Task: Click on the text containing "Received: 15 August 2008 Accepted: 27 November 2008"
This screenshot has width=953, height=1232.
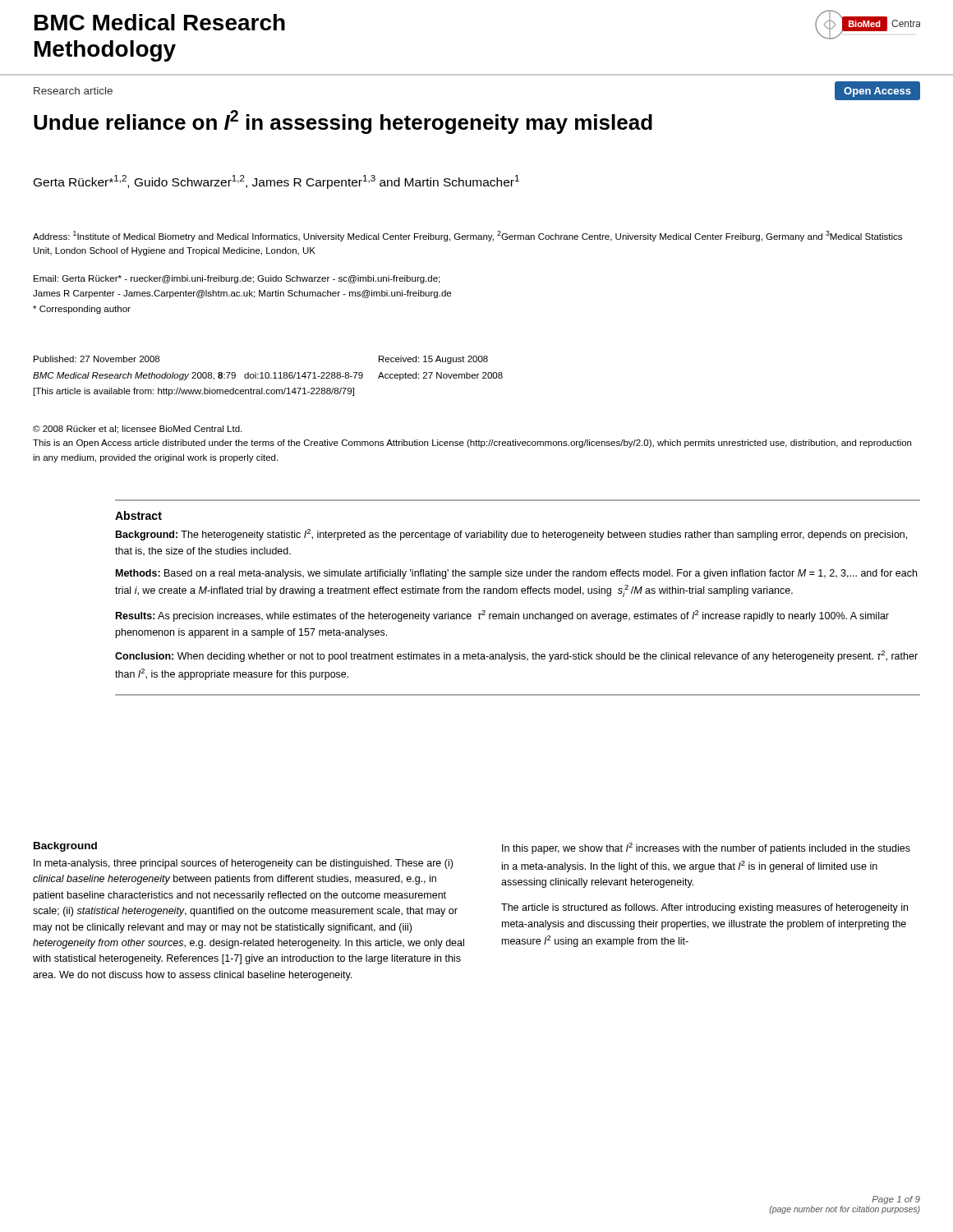Action: coord(440,367)
